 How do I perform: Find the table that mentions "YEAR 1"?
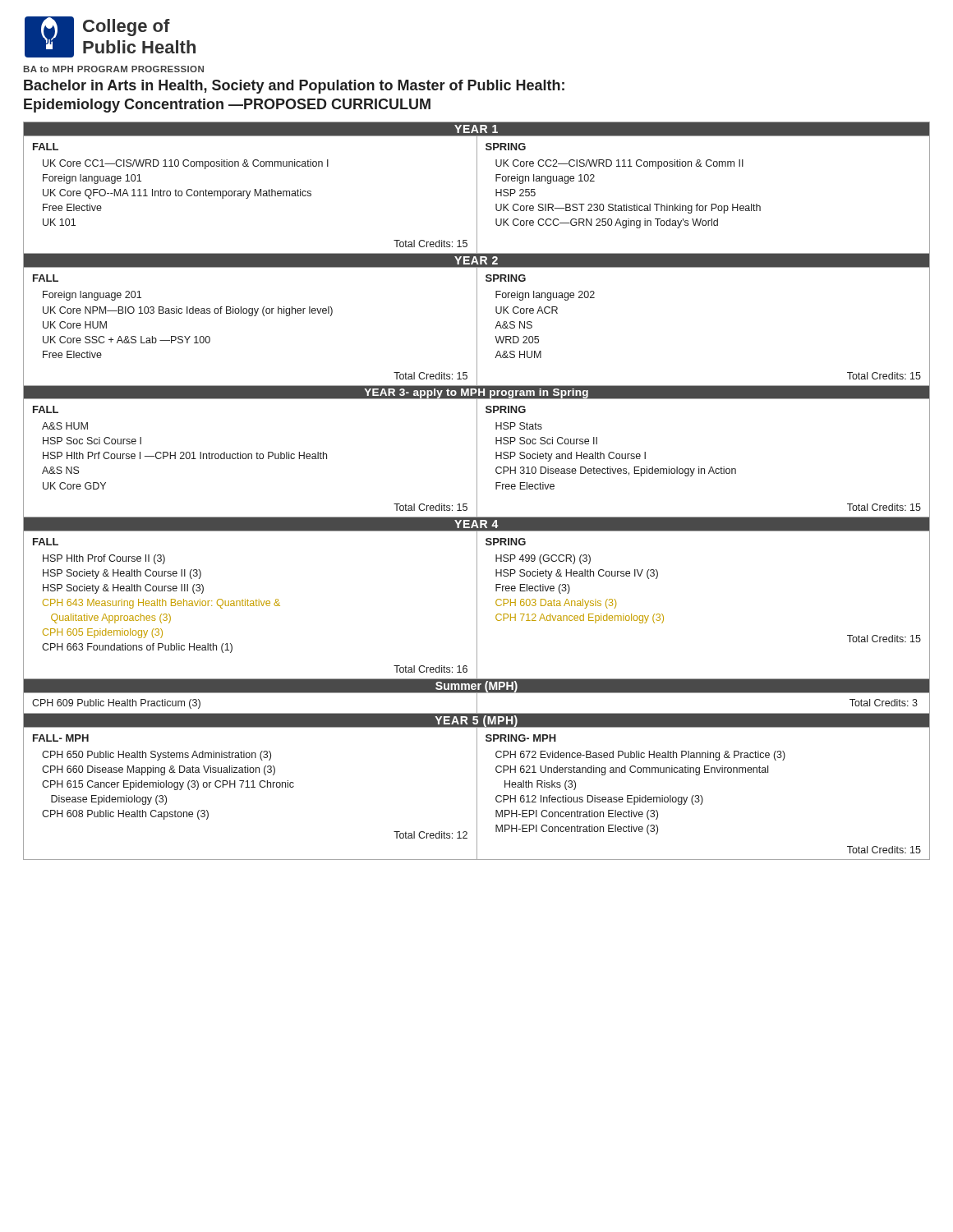pos(476,491)
